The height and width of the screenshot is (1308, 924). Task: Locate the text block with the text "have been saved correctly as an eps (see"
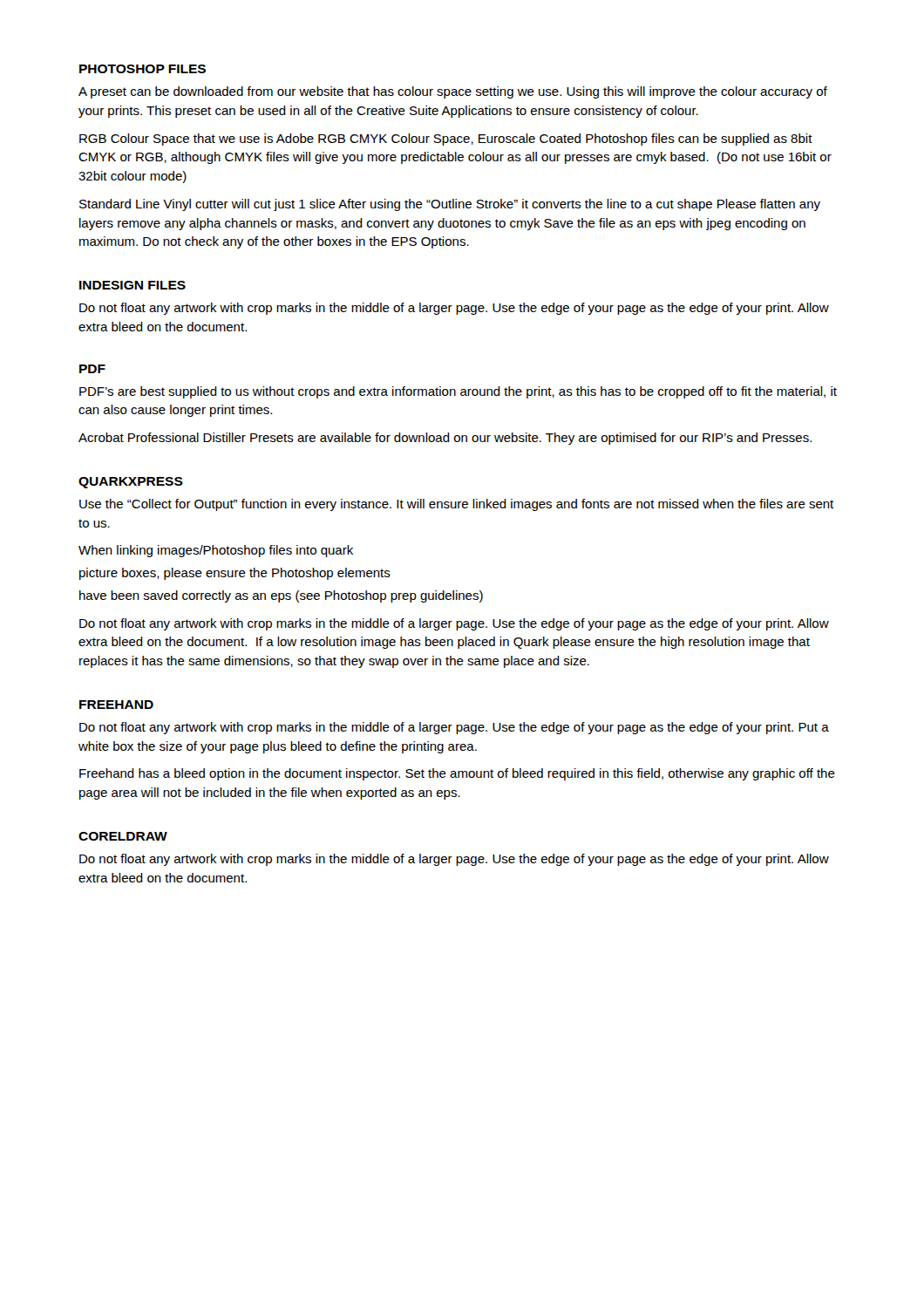point(281,595)
